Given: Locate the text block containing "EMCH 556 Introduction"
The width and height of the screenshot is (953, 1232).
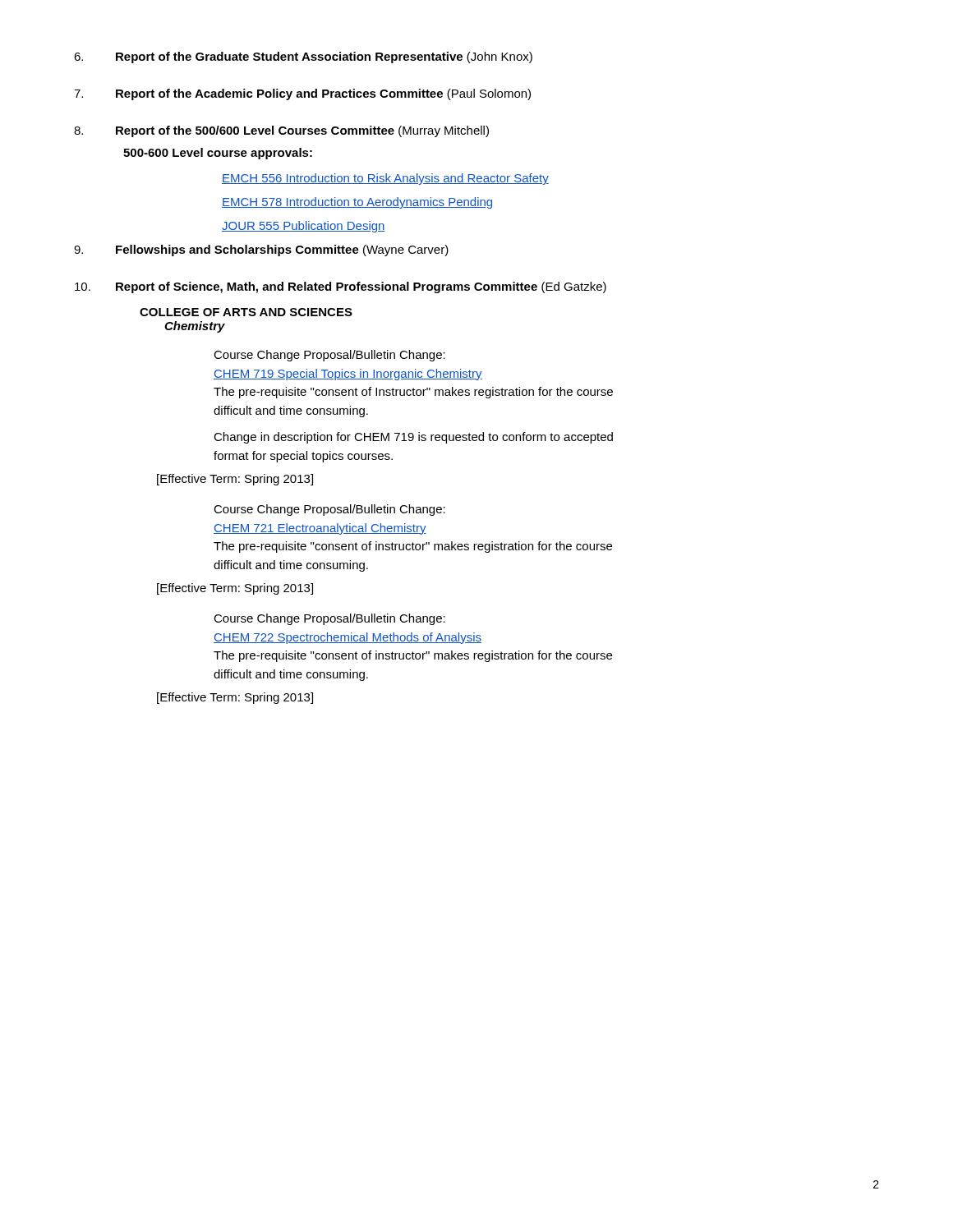Looking at the screenshot, I should (x=385, y=178).
